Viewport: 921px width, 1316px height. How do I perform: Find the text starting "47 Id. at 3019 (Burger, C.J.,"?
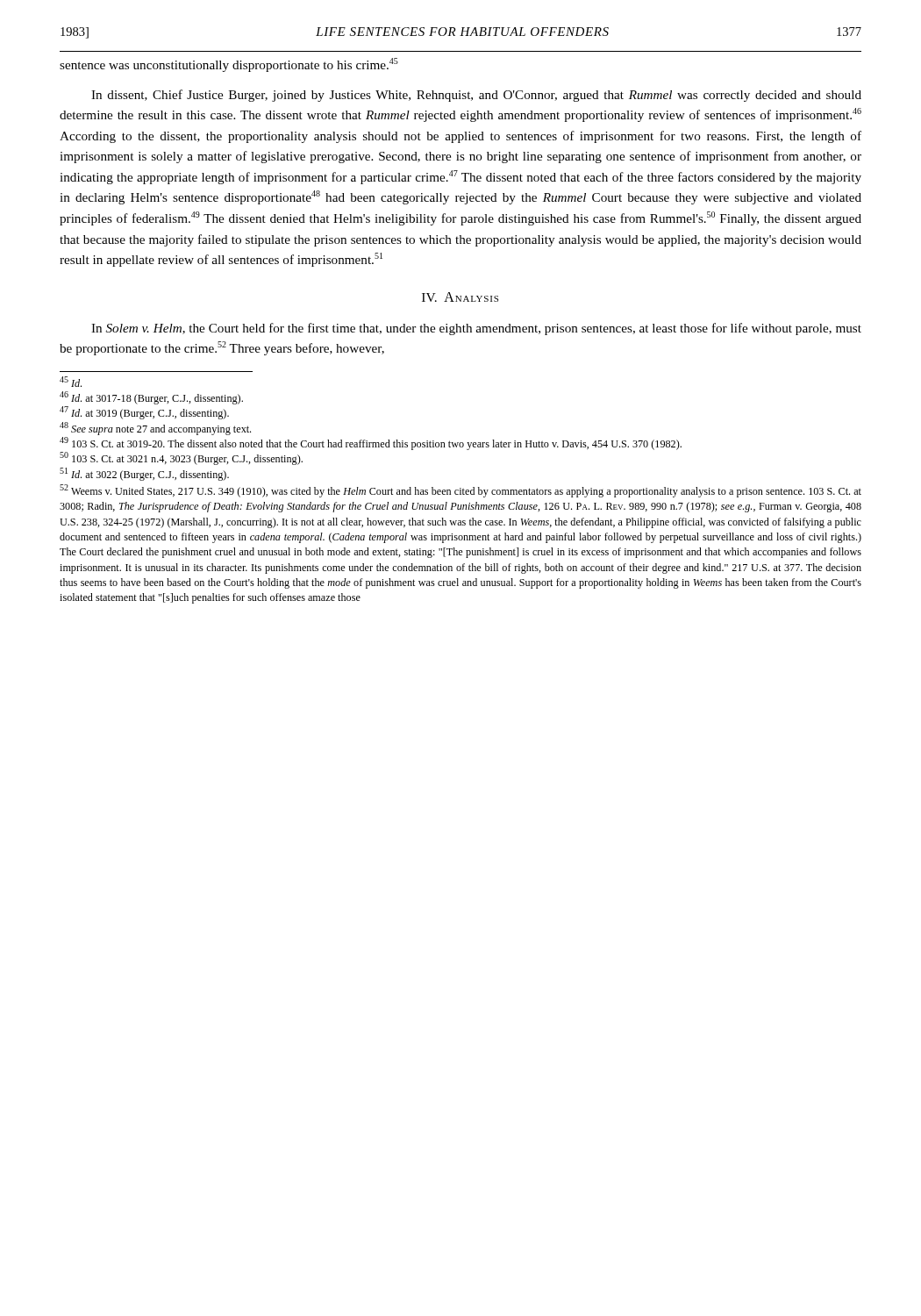[x=145, y=413]
